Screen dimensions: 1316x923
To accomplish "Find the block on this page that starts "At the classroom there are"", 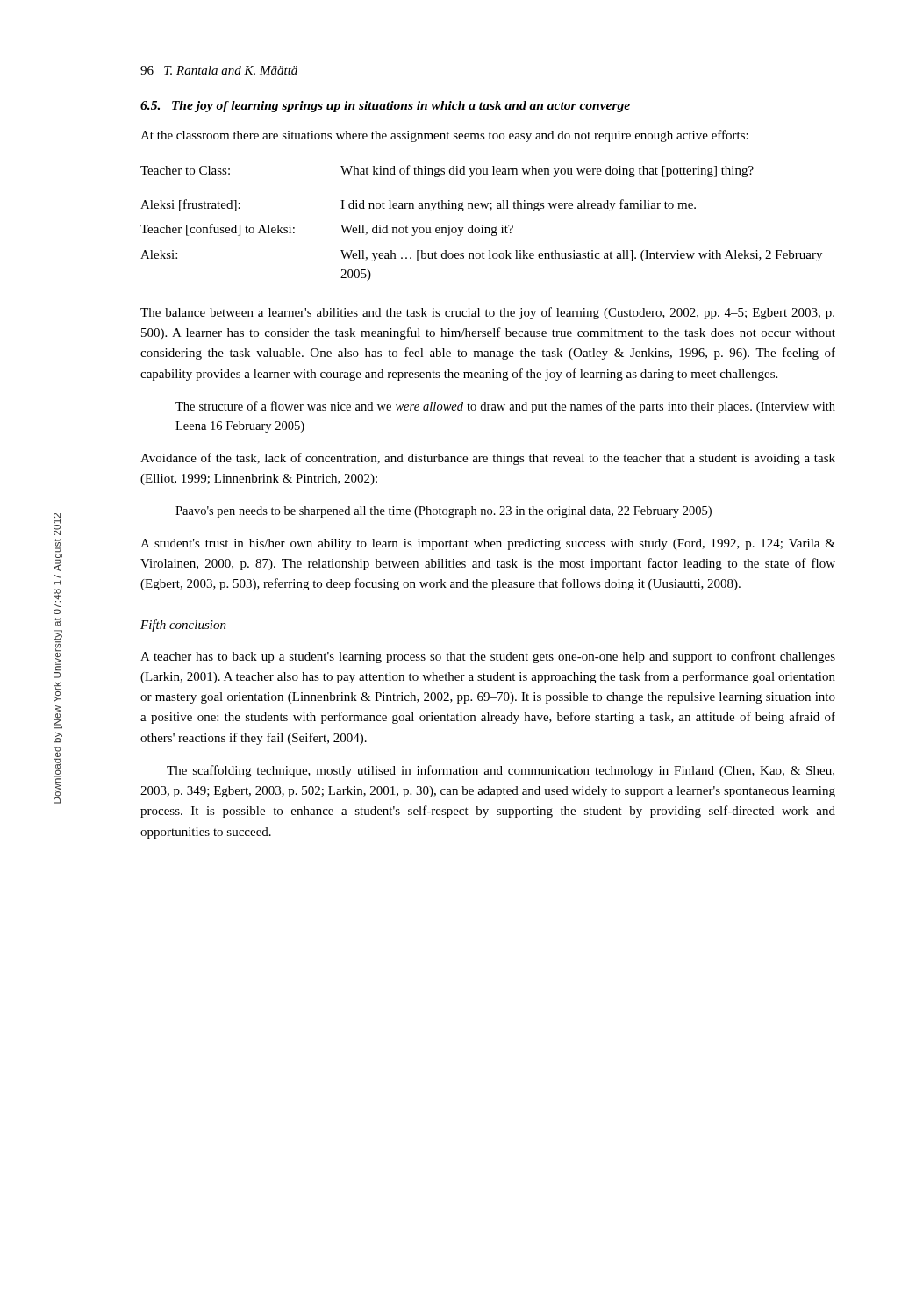I will pyautogui.click(x=488, y=136).
